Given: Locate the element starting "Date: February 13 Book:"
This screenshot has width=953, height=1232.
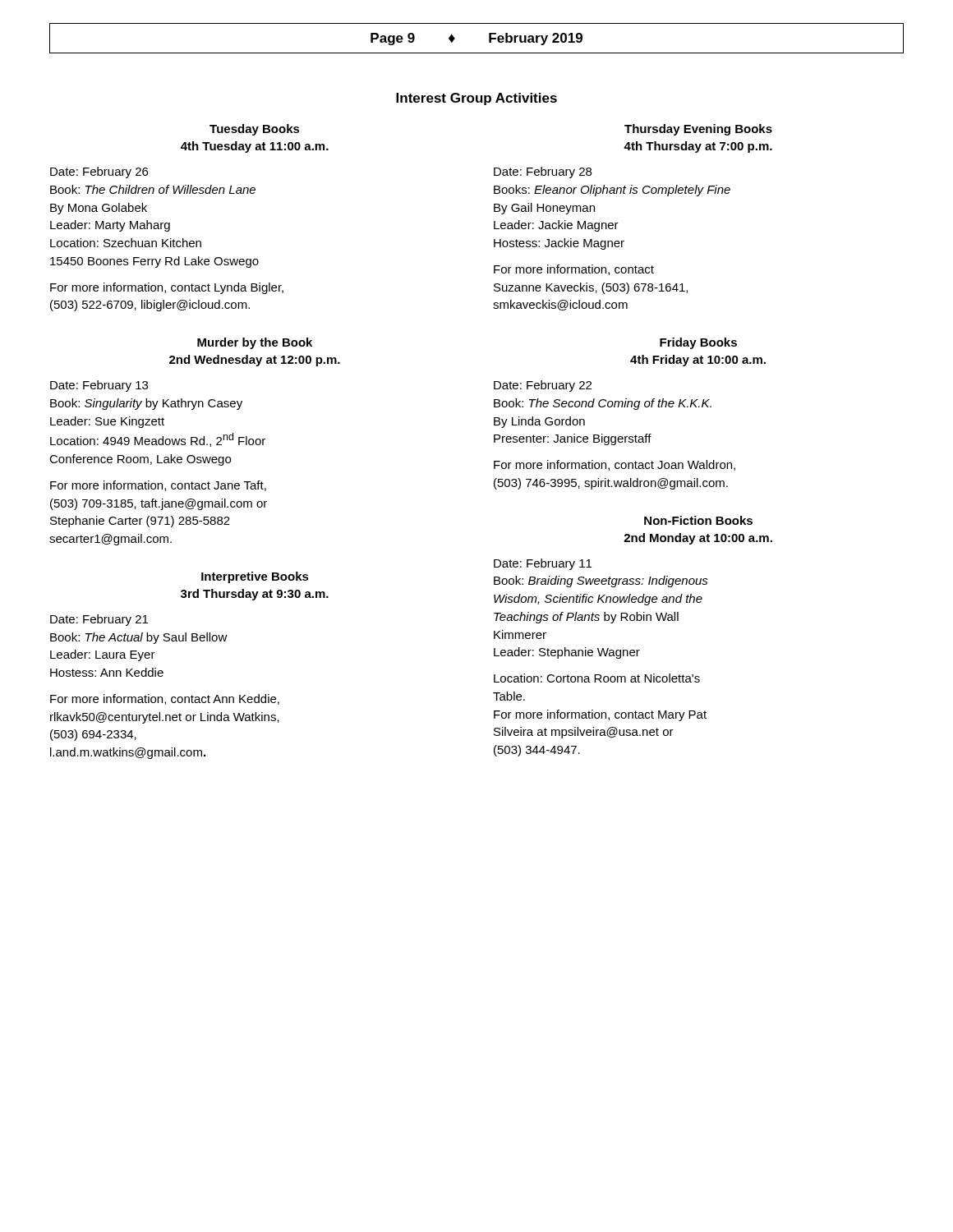Looking at the screenshot, I should 157,422.
